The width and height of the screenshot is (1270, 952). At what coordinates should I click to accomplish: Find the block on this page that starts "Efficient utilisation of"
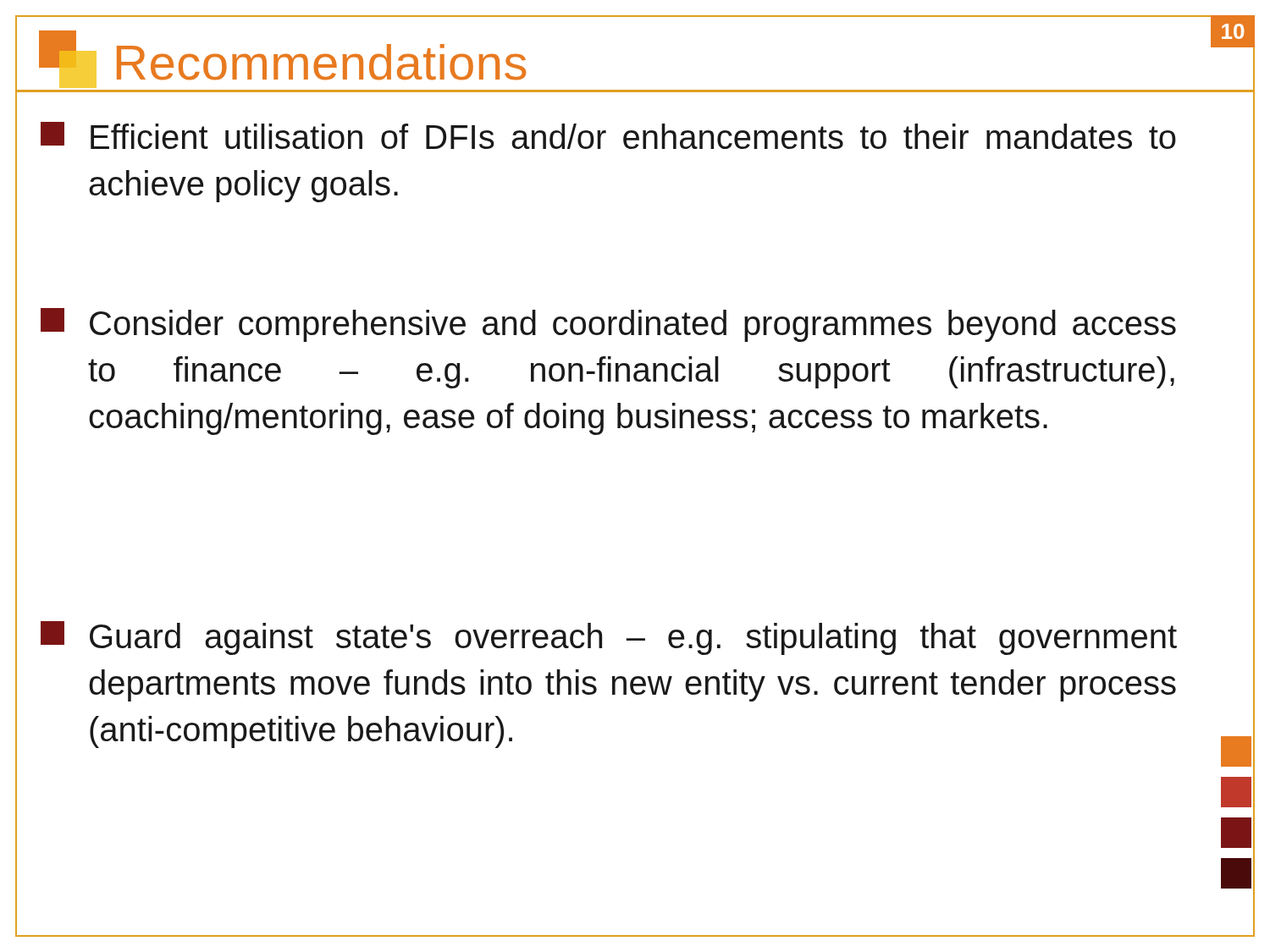(x=609, y=159)
